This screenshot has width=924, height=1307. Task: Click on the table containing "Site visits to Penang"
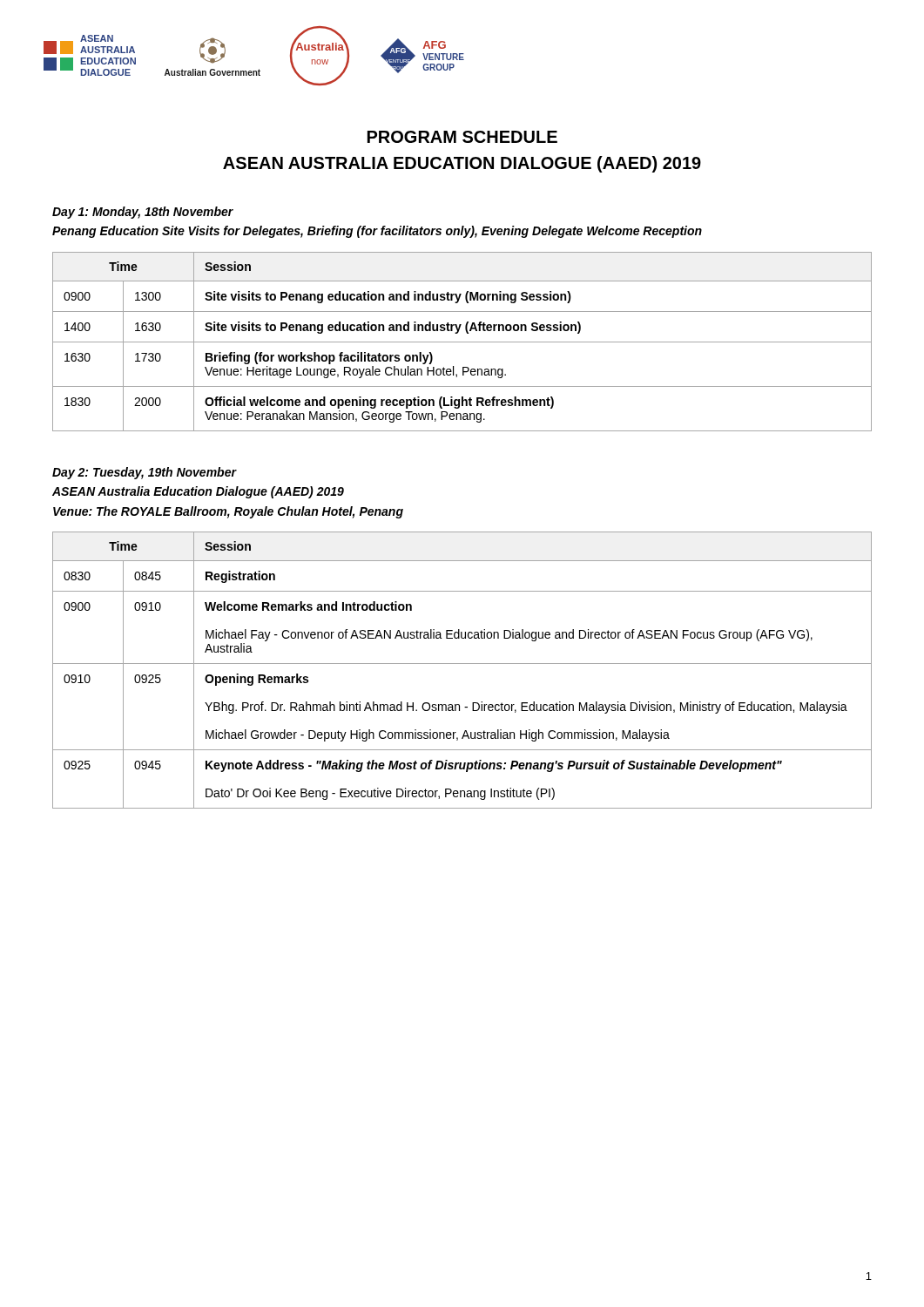[462, 341]
